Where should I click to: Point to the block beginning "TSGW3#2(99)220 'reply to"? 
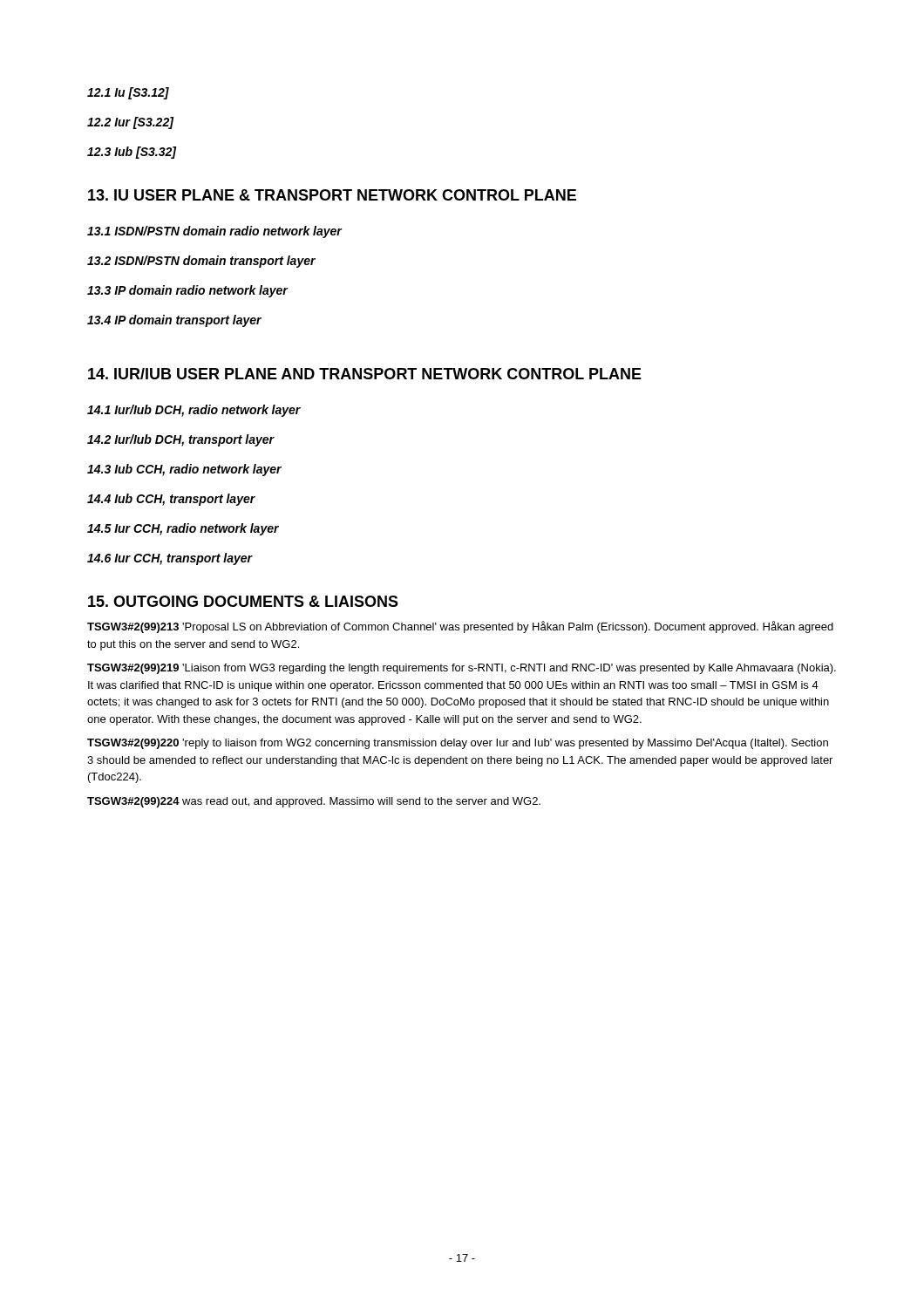tap(460, 760)
